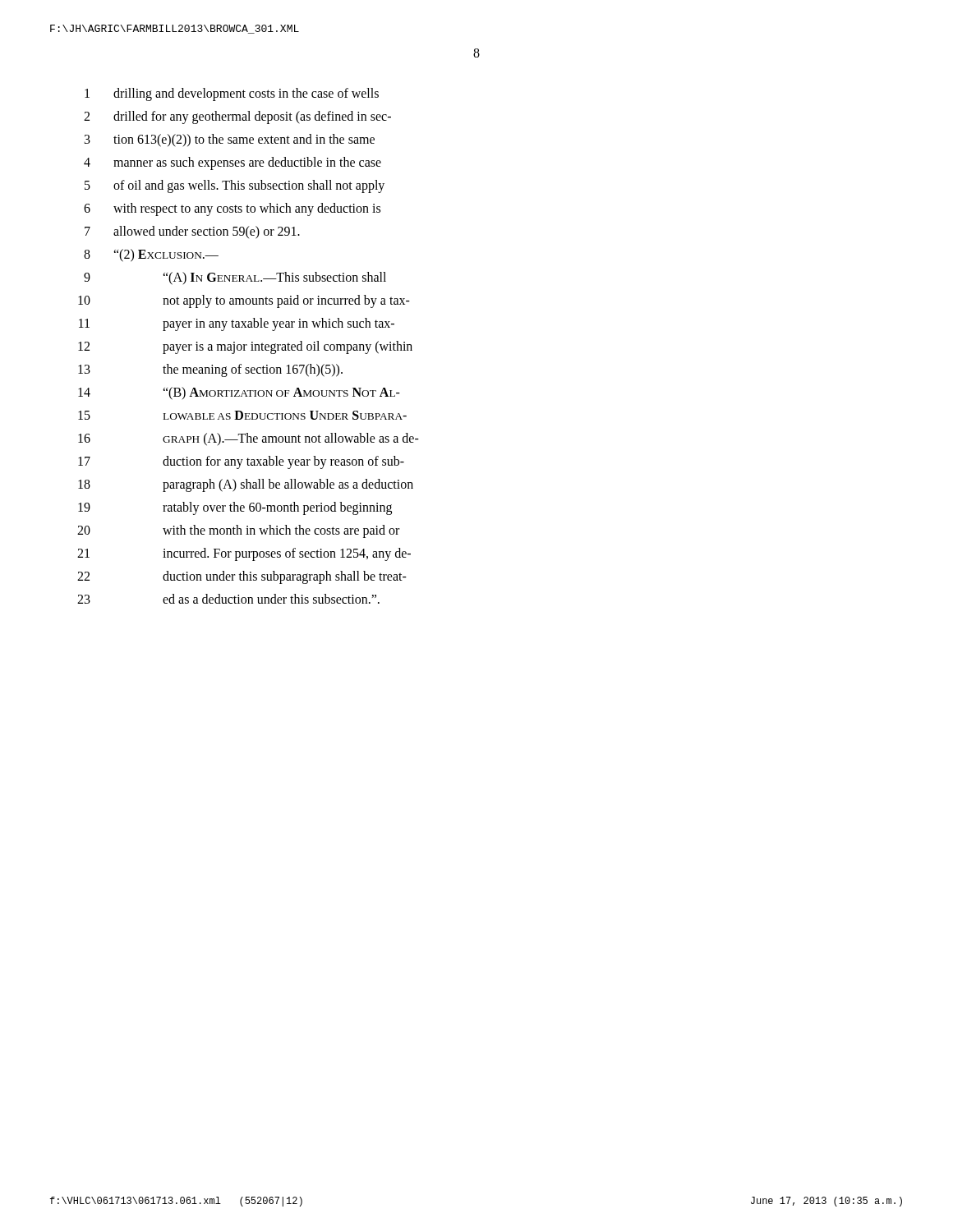Locate the block of text that opens with "23 ed as a deduction"
This screenshot has height=1232, width=953.
(x=228, y=599)
